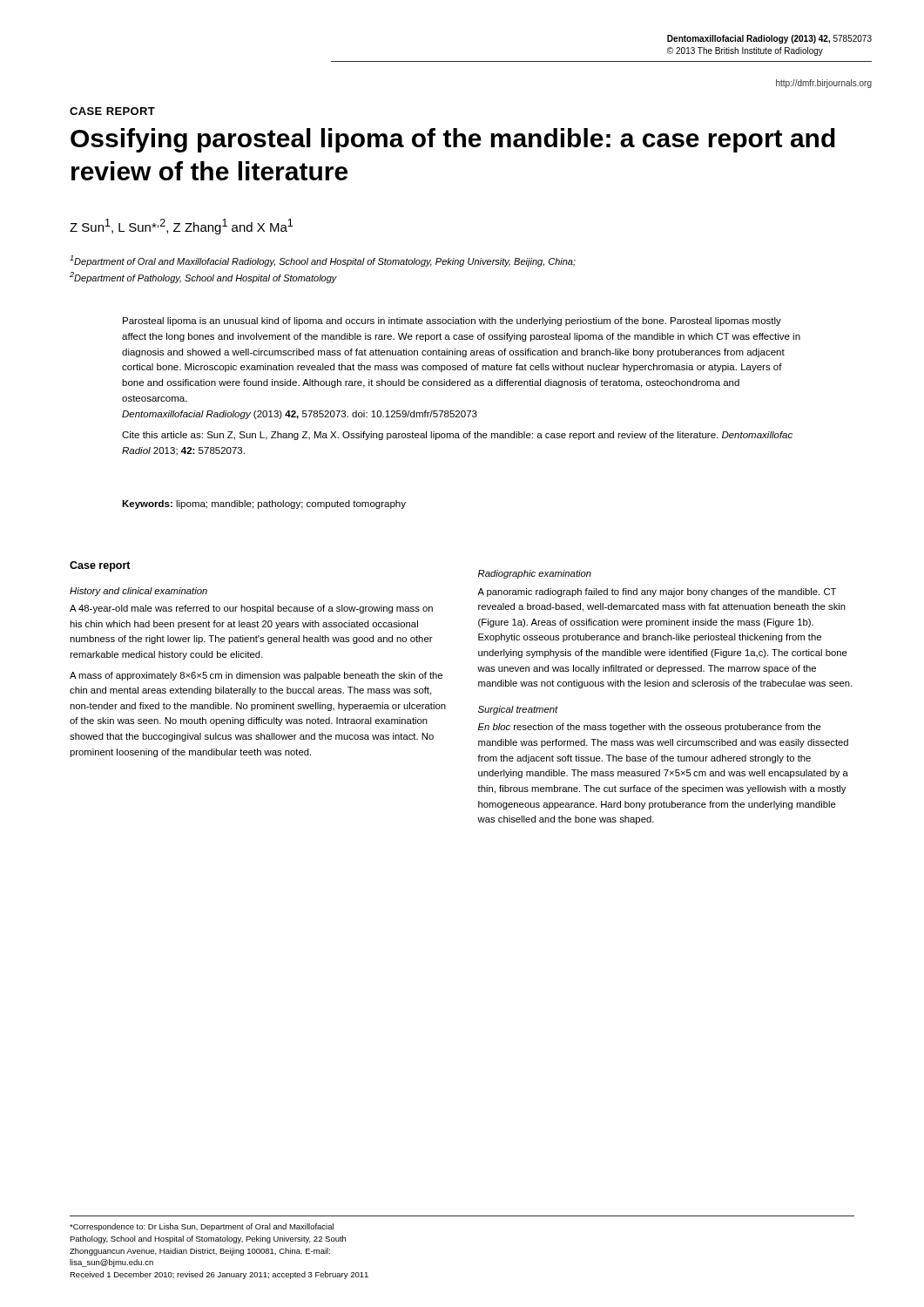Navigate to the text block starting "CASE REPORT"

[x=112, y=111]
